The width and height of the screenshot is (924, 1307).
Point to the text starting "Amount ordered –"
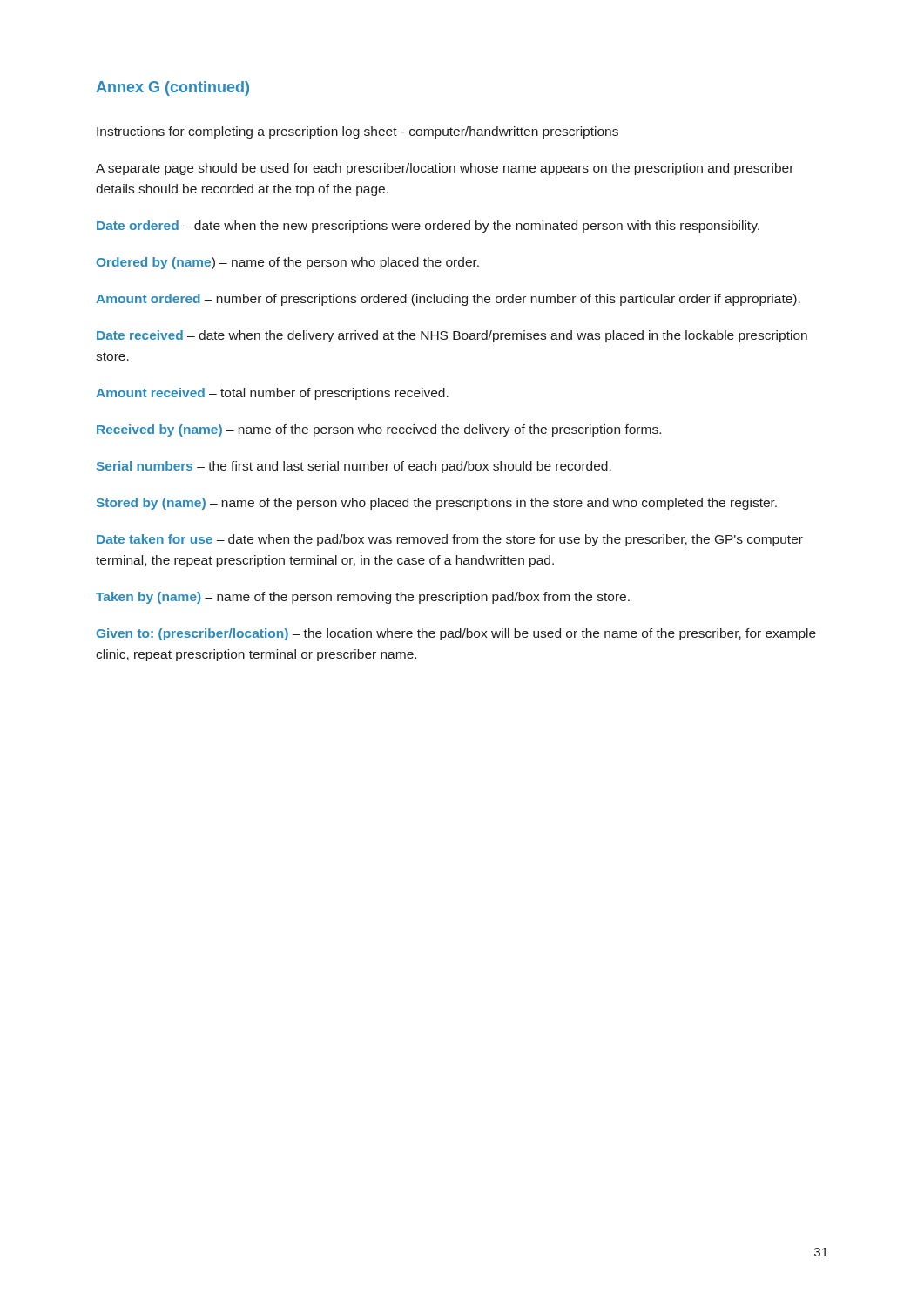[x=448, y=299]
